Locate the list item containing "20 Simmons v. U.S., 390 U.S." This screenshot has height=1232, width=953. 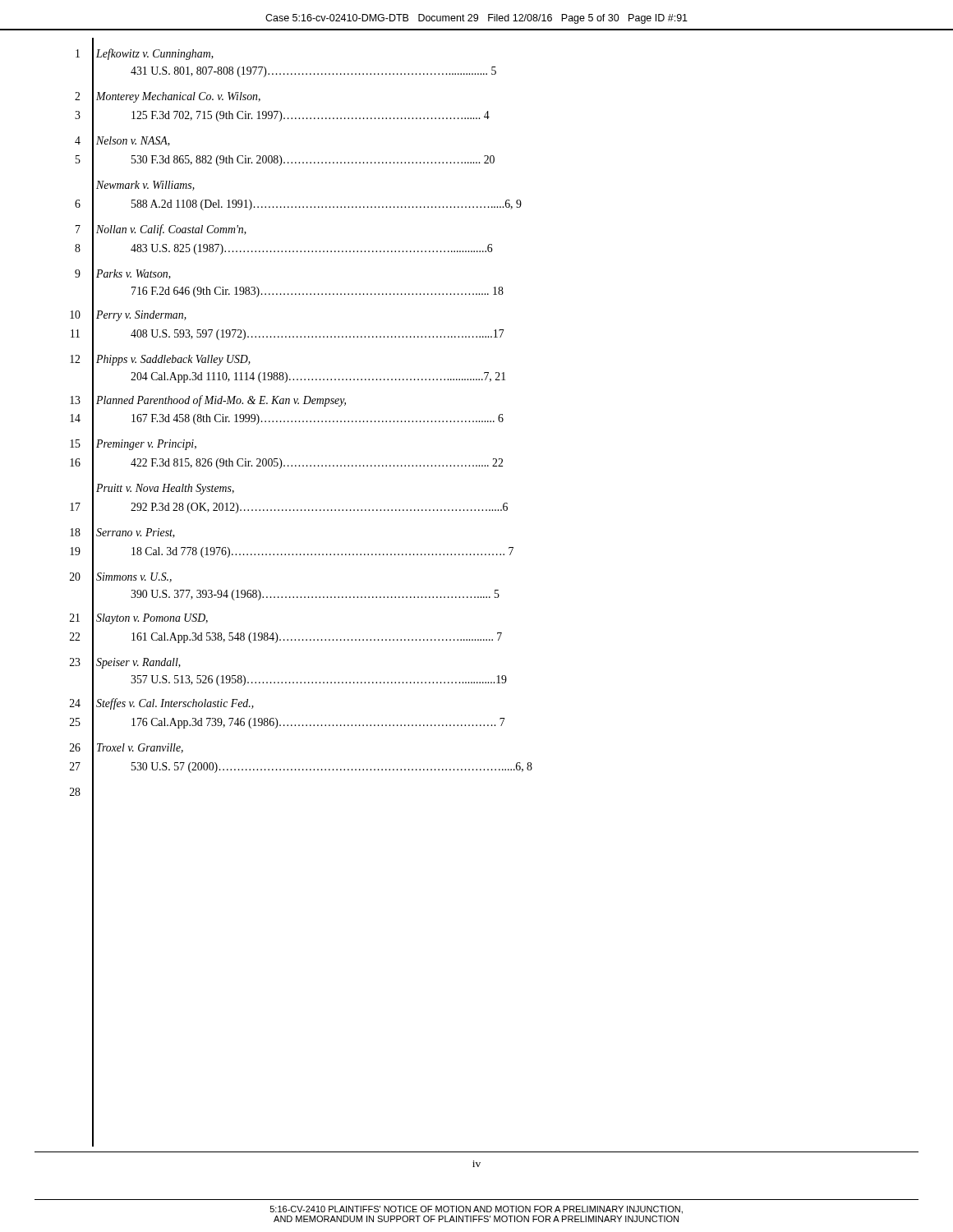click(476, 587)
